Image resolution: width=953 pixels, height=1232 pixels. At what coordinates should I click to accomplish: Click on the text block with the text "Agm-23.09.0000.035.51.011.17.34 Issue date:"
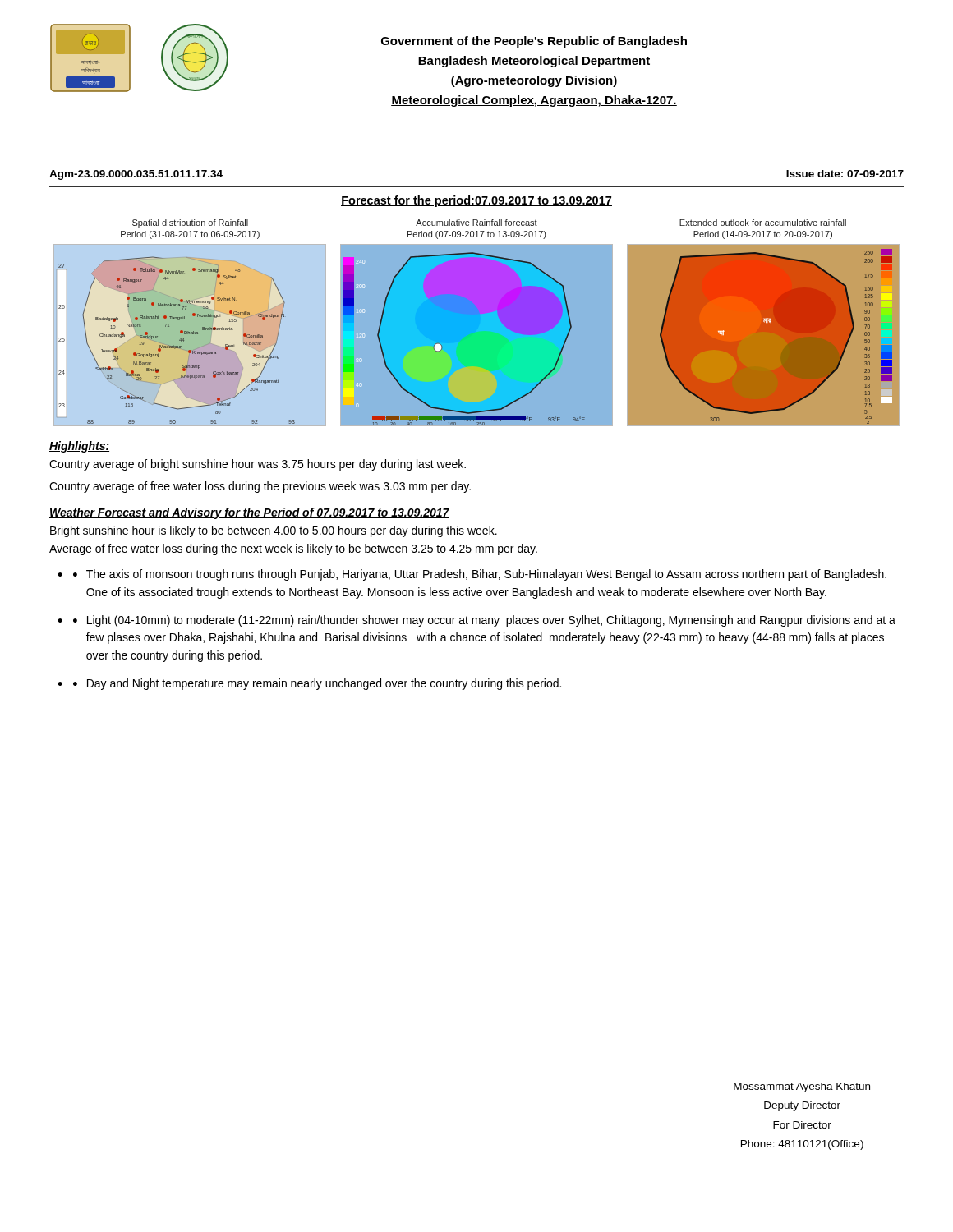(x=131, y=175)
